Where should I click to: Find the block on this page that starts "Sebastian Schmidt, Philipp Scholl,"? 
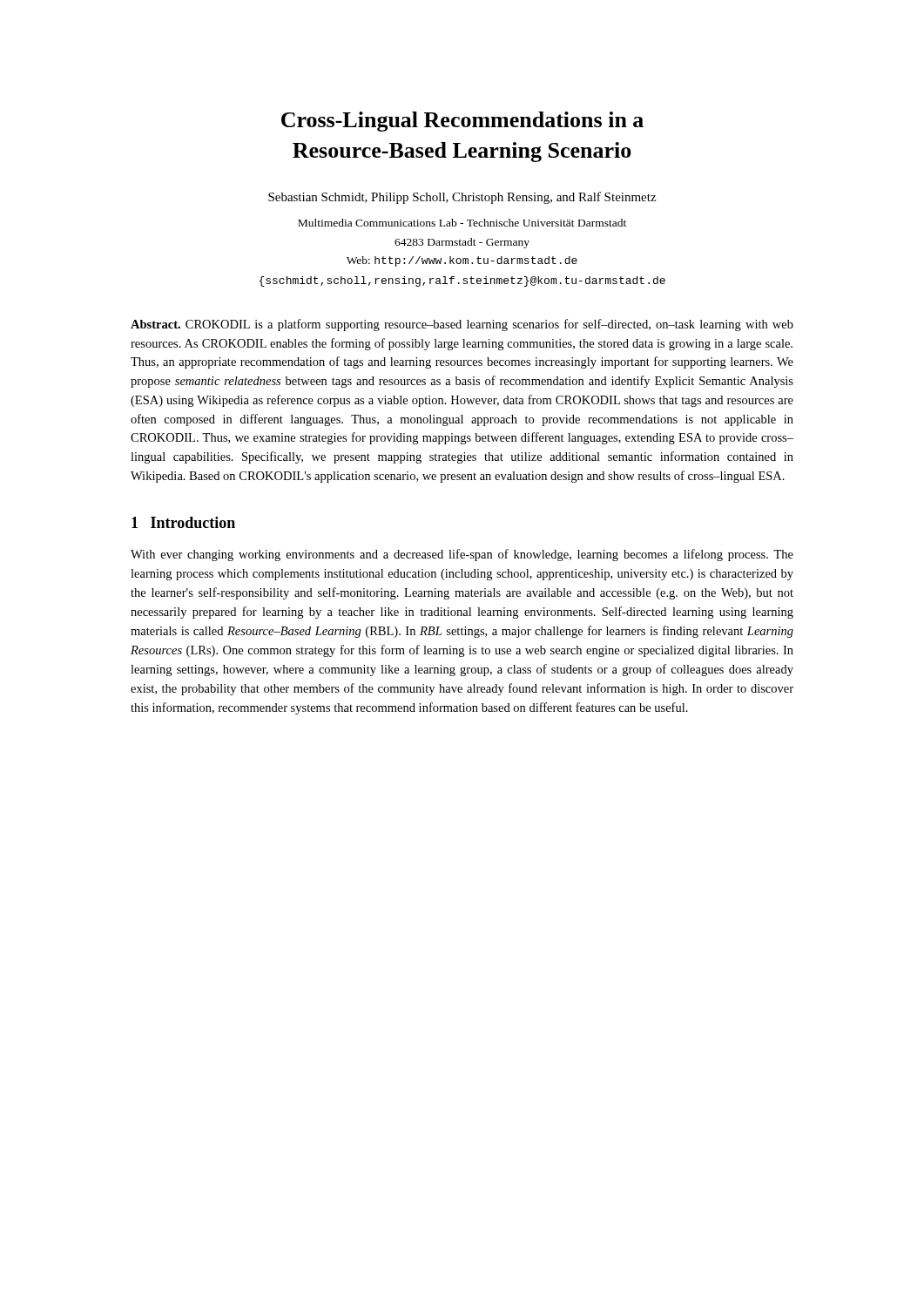(462, 197)
